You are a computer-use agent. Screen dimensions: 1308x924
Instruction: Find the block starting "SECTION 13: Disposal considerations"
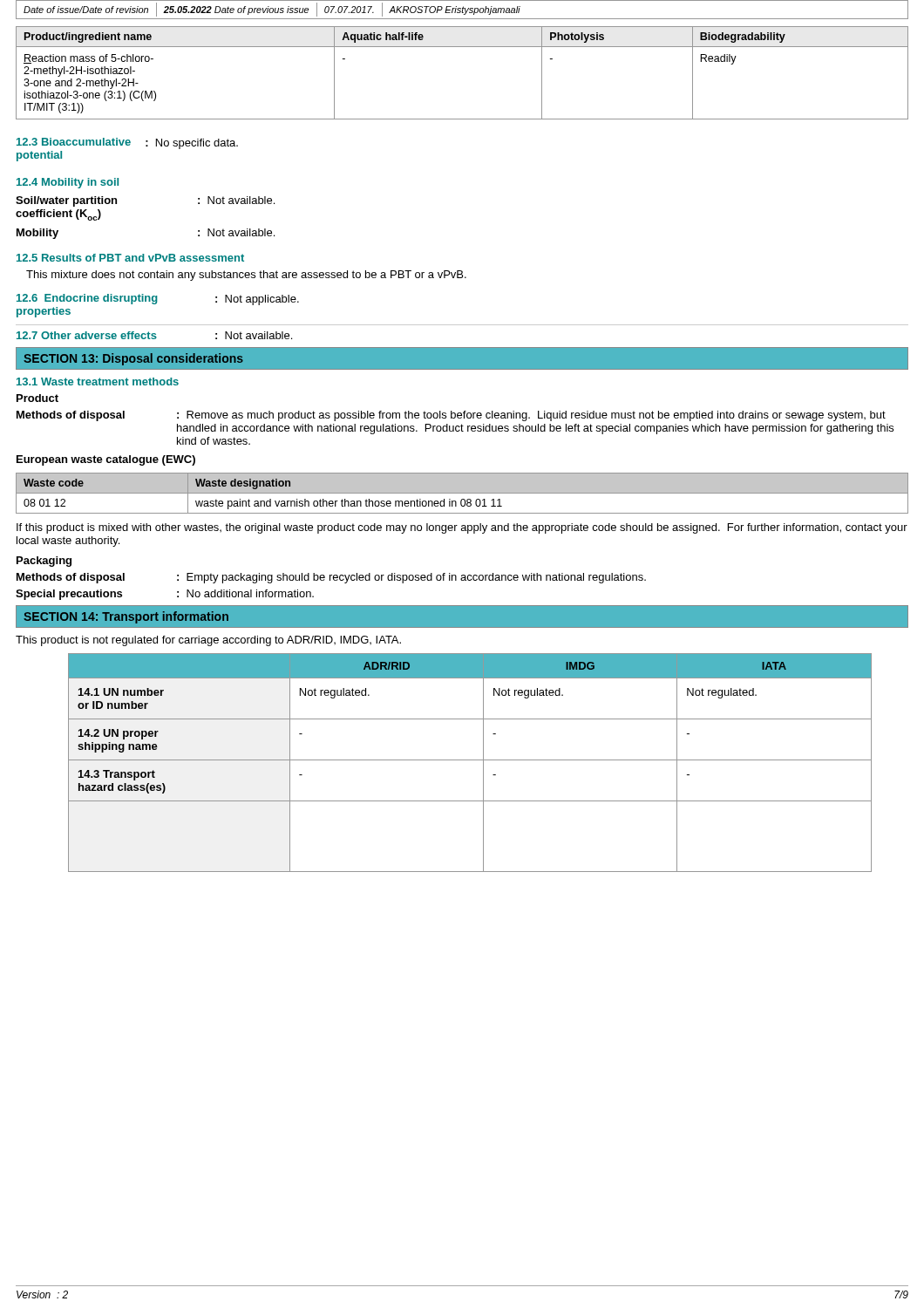(133, 358)
